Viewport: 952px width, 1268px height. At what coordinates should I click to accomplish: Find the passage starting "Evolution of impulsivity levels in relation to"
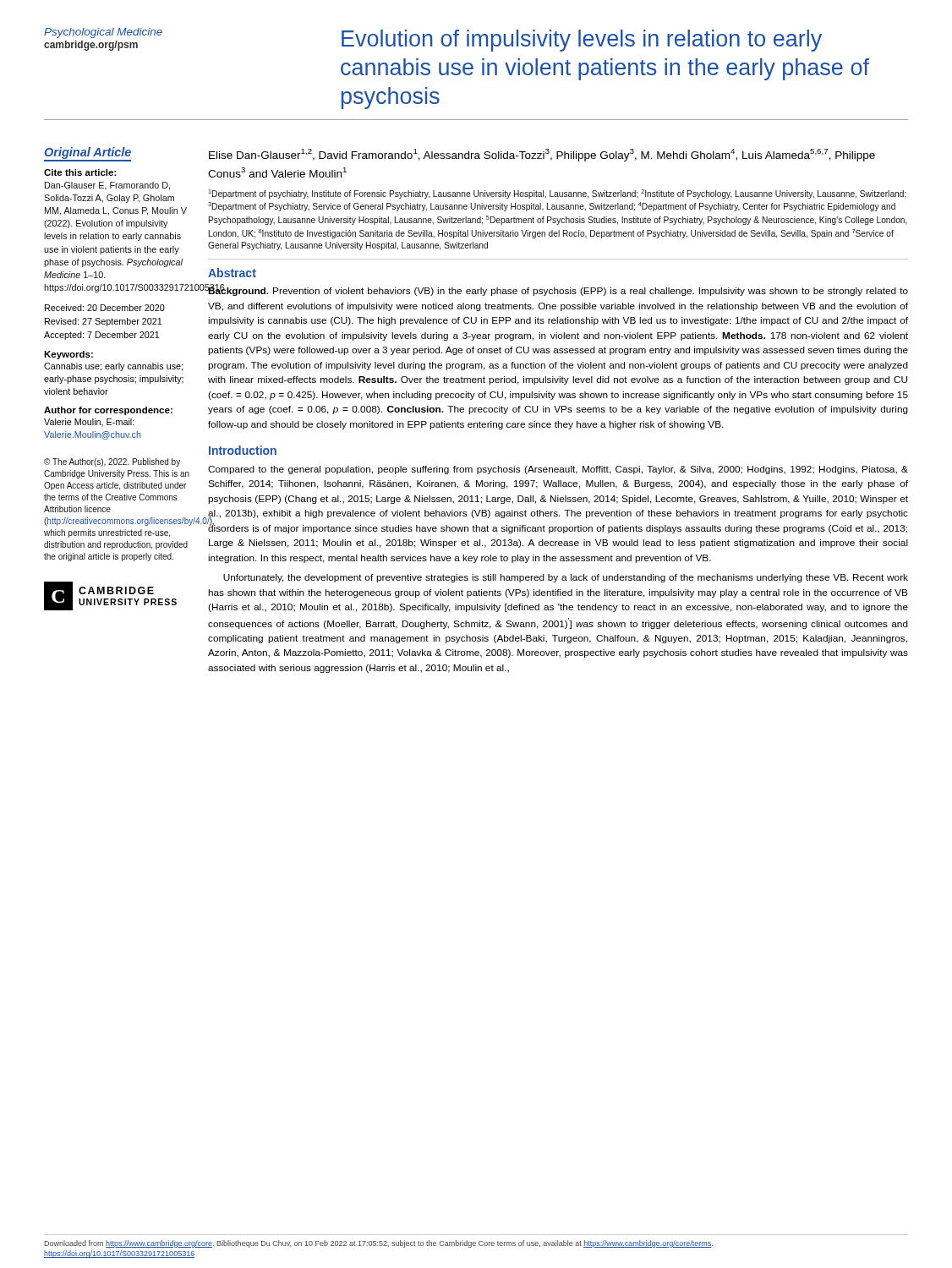[x=624, y=68]
